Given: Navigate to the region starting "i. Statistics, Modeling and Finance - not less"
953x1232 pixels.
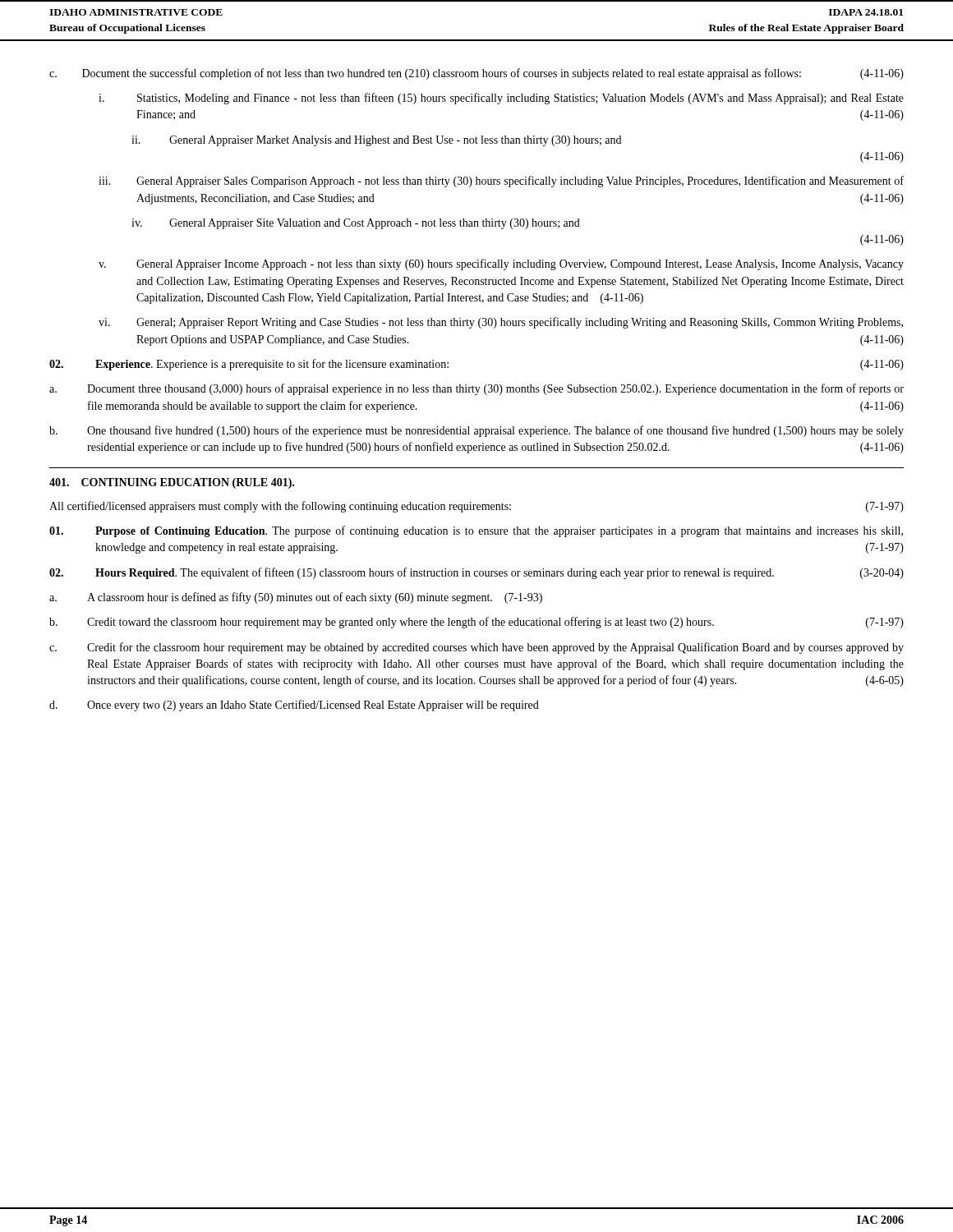Looking at the screenshot, I should 501,107.
